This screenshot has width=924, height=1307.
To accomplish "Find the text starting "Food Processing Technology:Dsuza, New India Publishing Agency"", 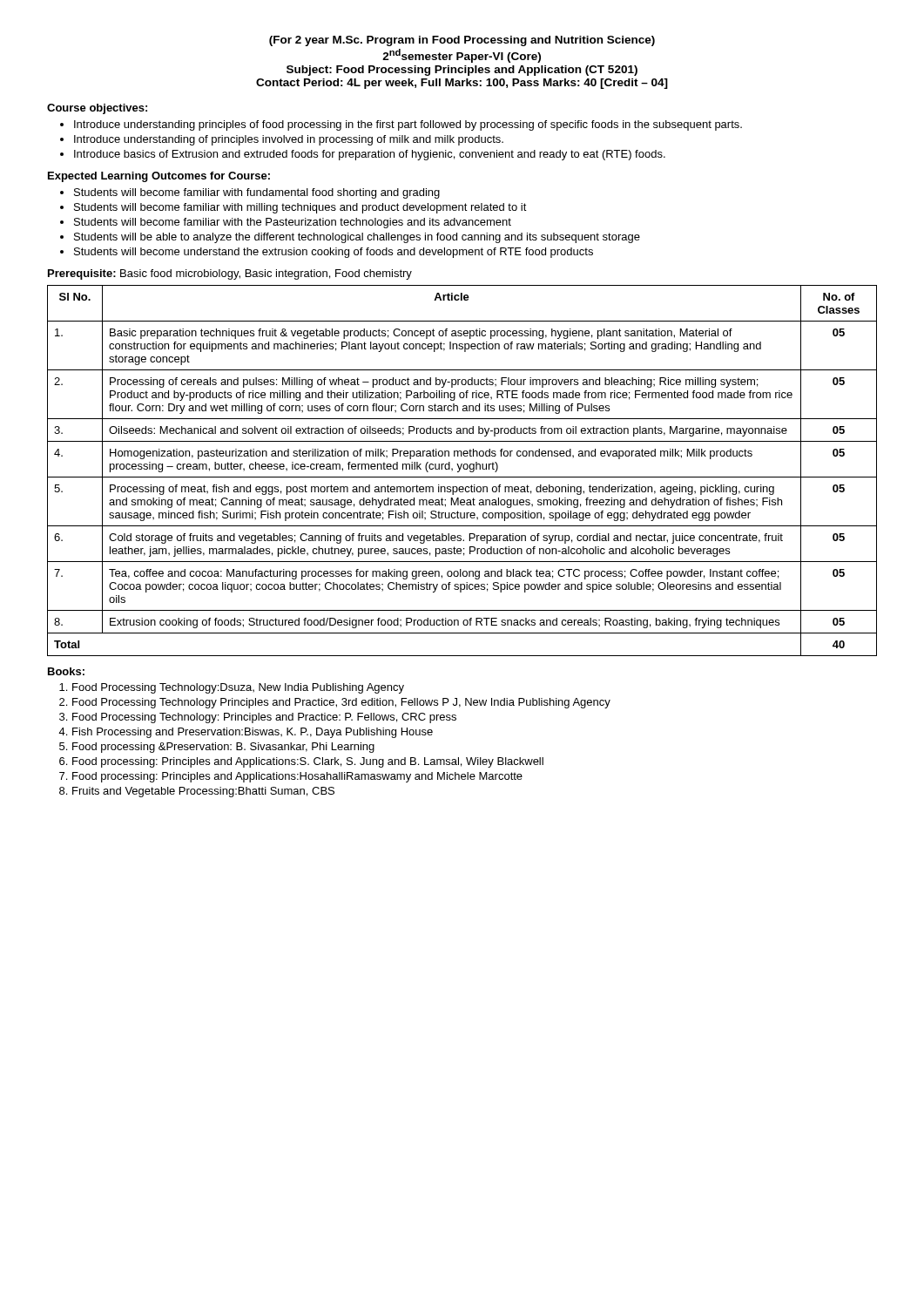I will [x=238, y=687].
